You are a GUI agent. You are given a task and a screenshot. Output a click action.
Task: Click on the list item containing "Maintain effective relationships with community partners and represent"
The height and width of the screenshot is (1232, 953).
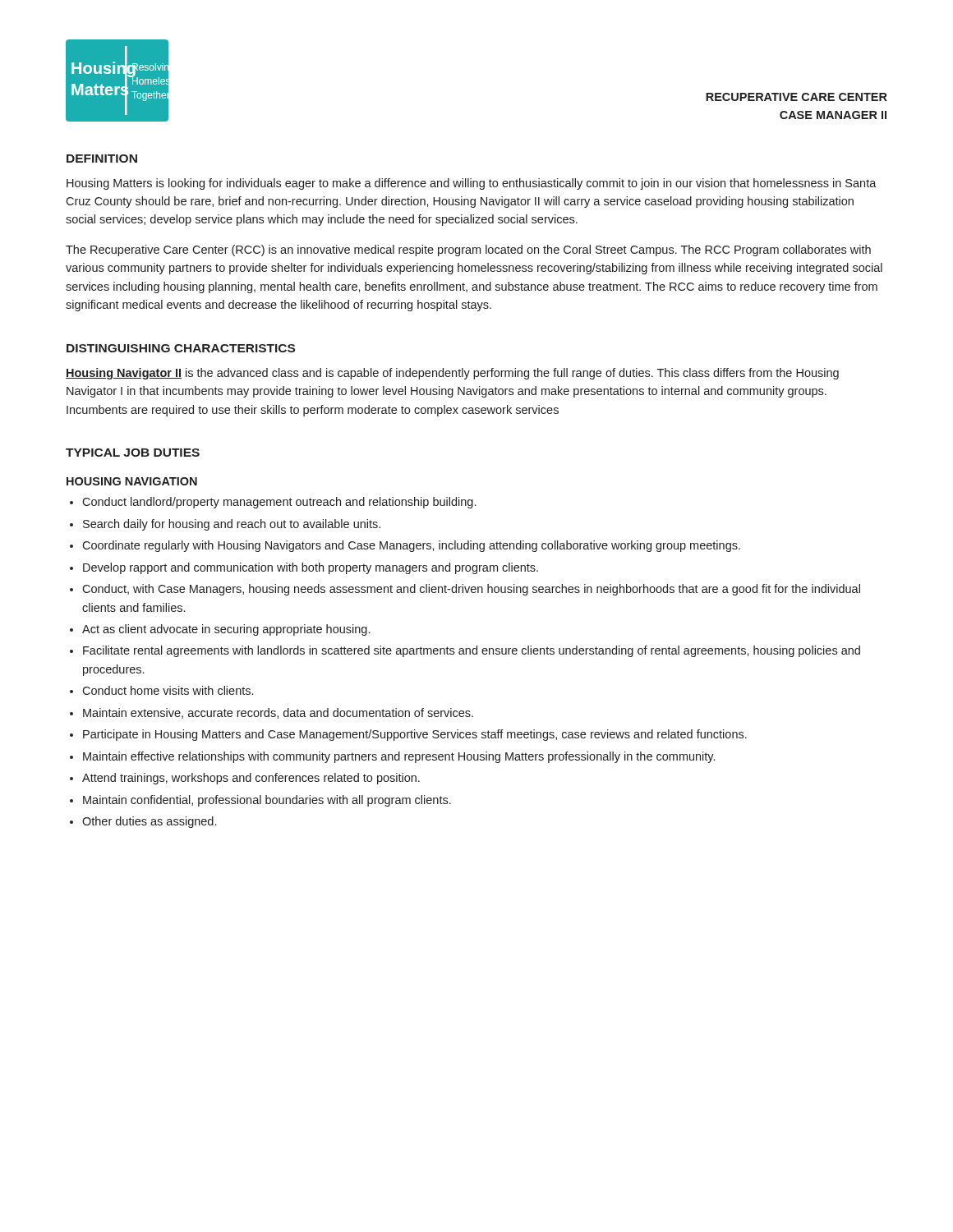point(399,756)
